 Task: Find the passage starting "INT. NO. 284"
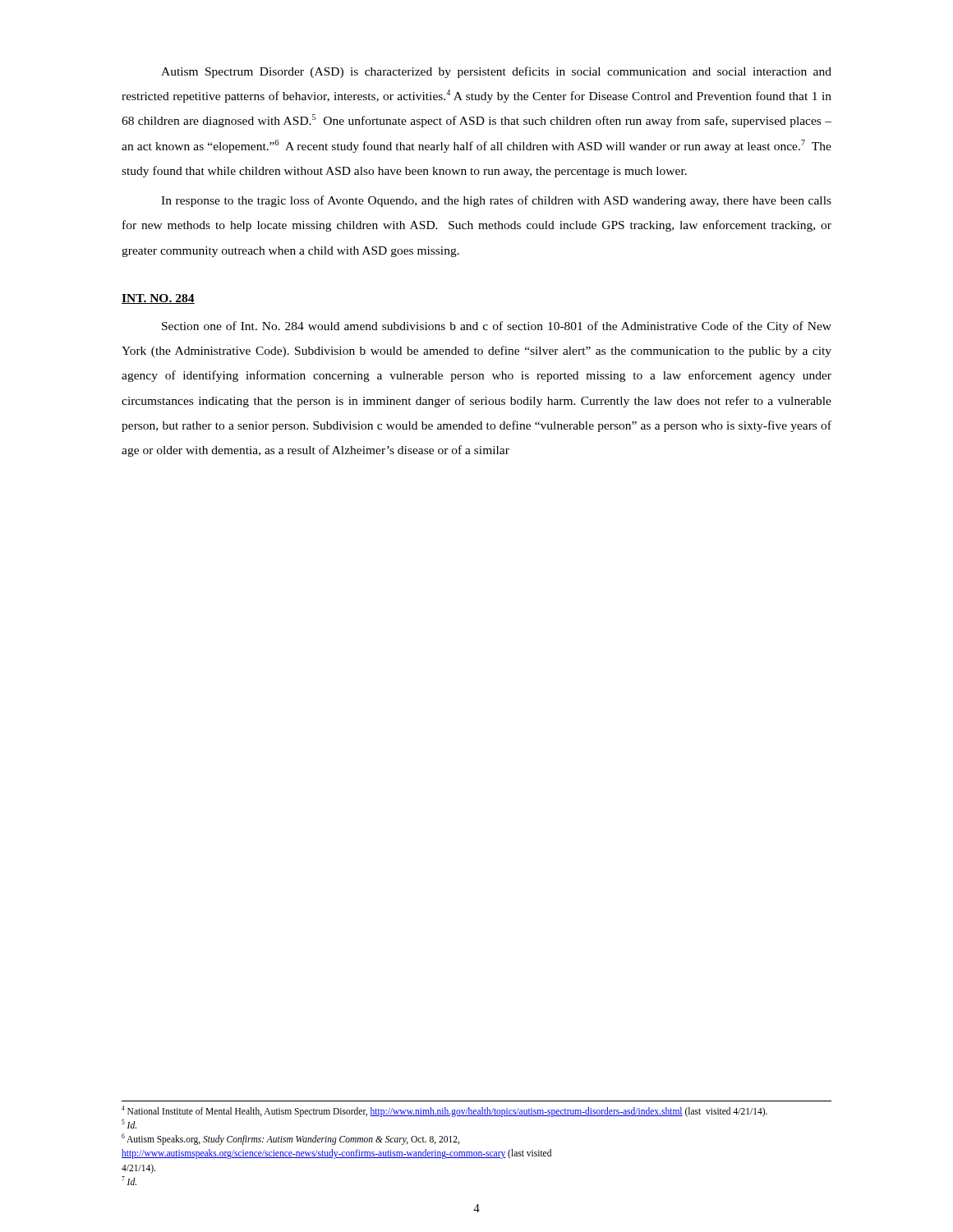click(158, 299)
